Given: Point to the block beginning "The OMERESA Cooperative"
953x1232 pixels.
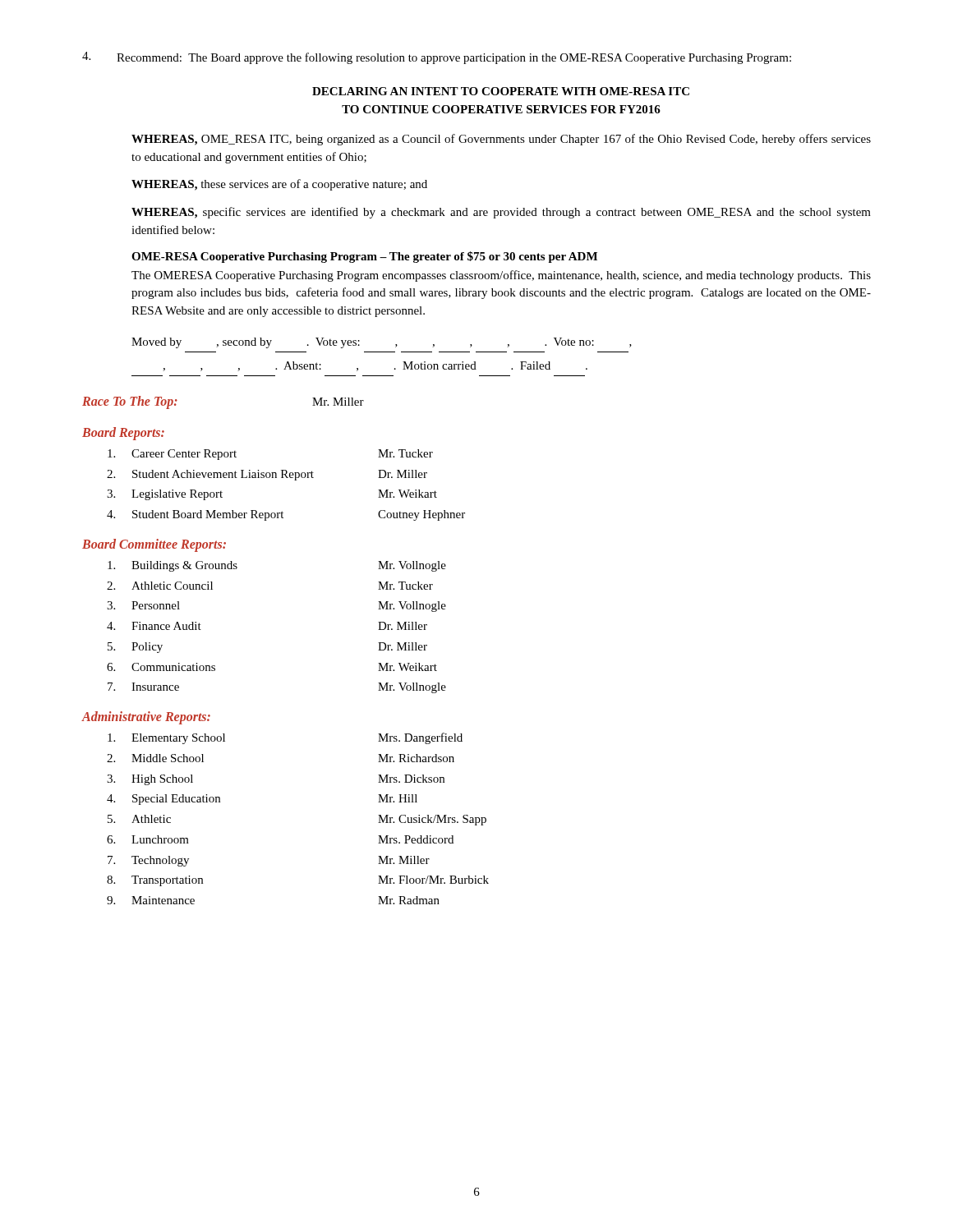Looking at the screenshot, I should point(501,293).
